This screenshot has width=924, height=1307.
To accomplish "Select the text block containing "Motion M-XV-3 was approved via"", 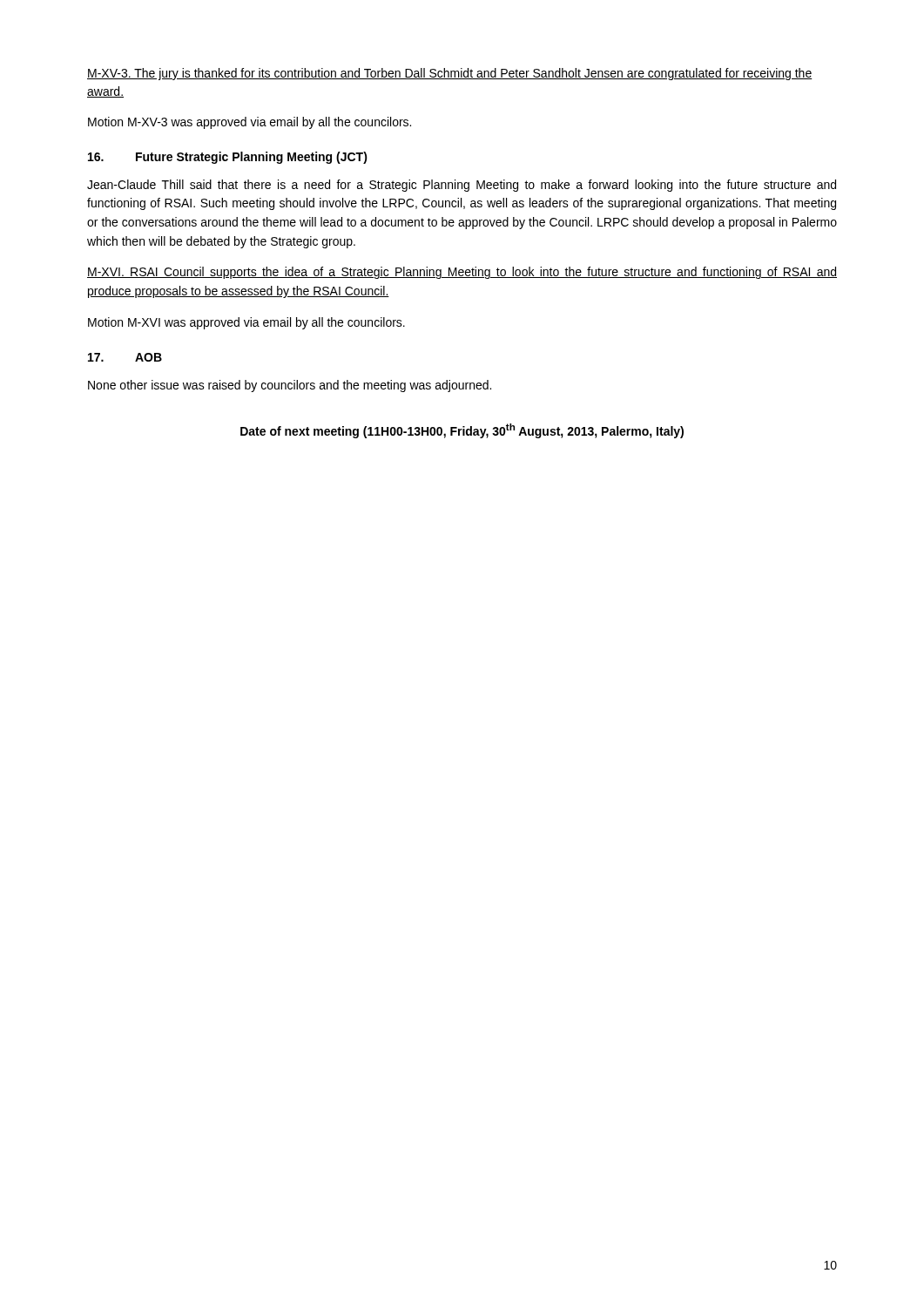I will coord(250,123).
